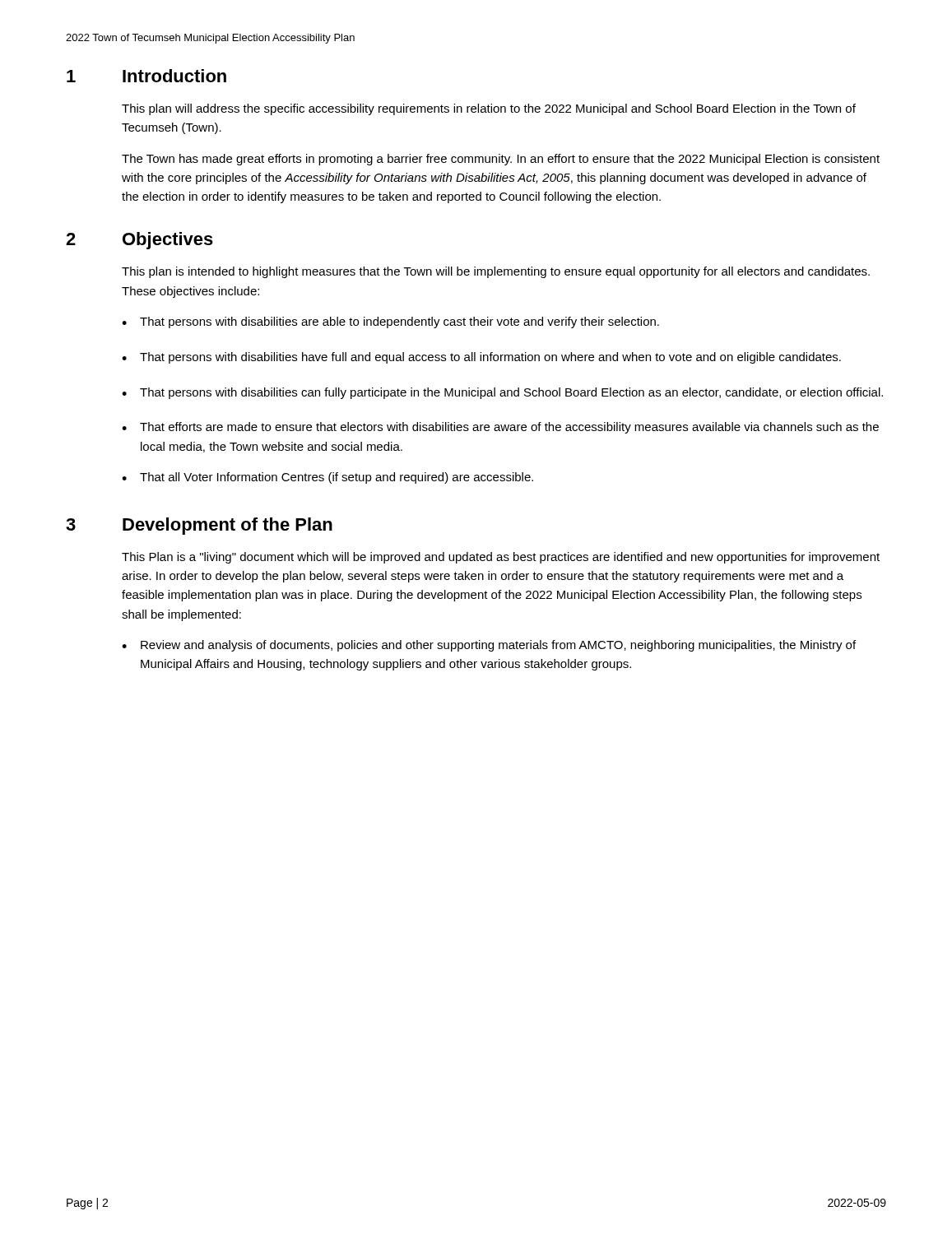Click the passage that begins "• Review and analysis of"
Image resolution: width=952 pixels, height=1234 pixels.
click(x=504, y=654)
